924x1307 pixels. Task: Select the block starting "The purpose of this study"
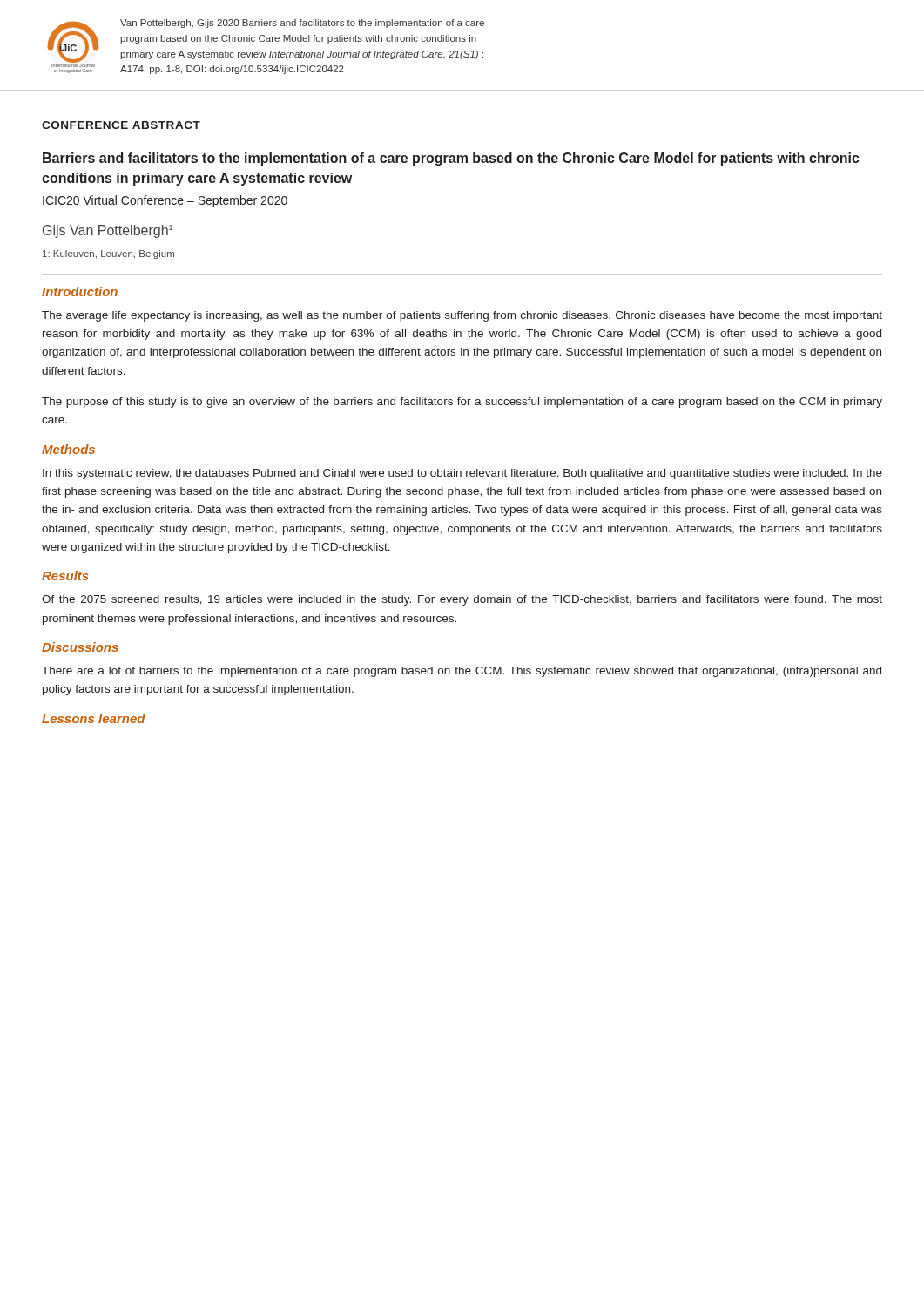462,411
